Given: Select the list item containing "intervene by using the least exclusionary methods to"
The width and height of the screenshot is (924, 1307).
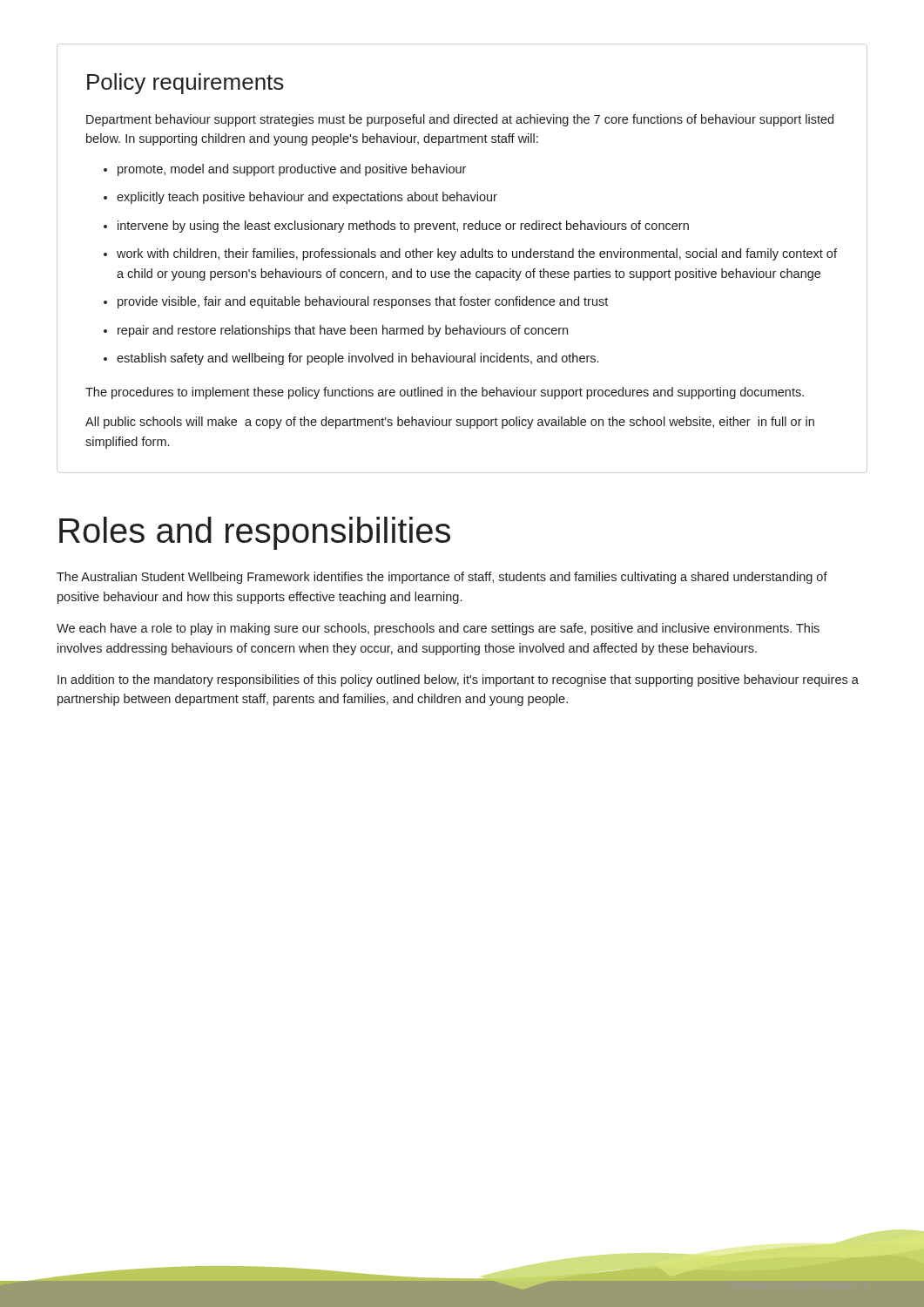Looking at the screenshot, I should [x=403, y=226].
